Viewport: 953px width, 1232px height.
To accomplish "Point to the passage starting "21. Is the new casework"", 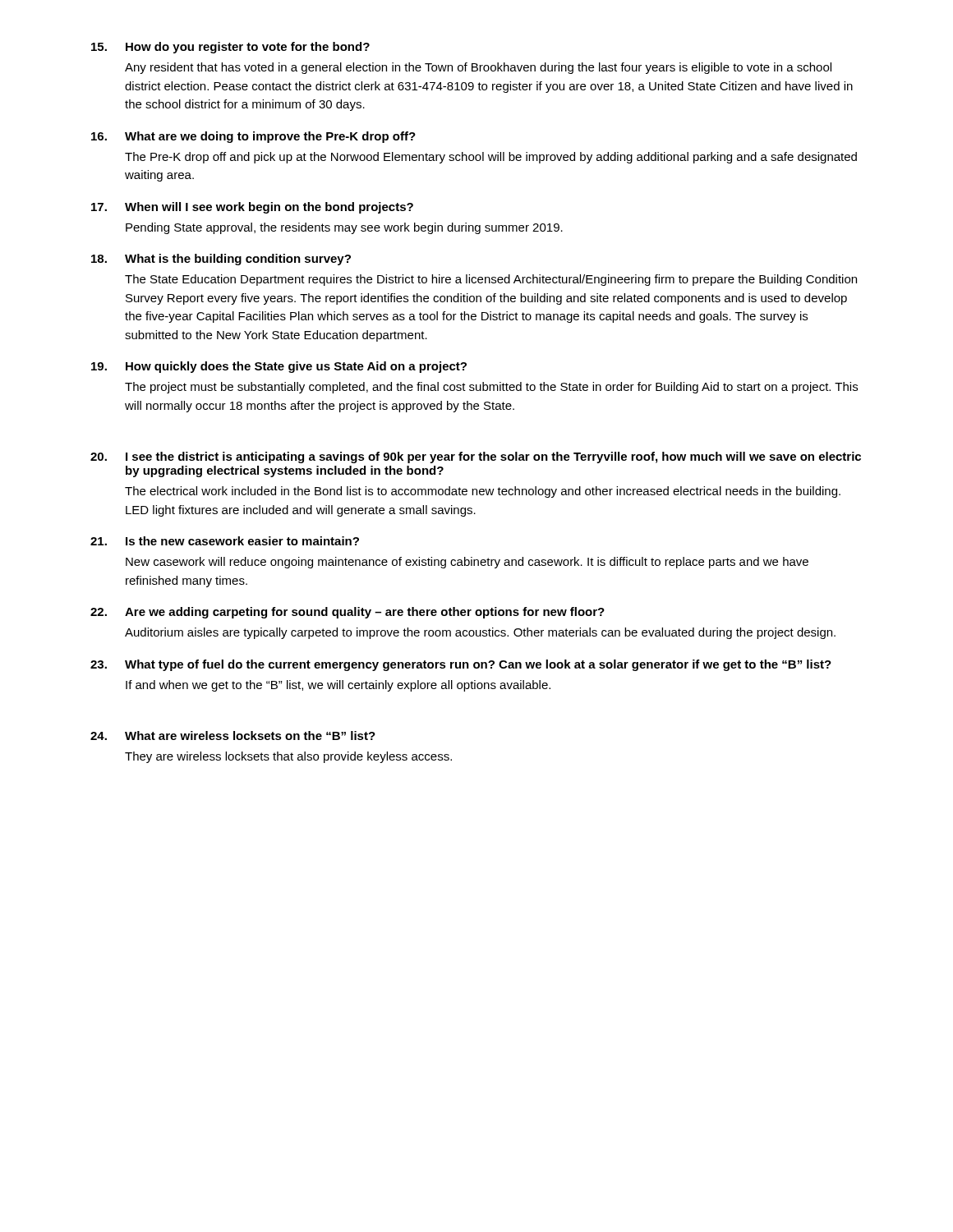I will tap(225, 541).
